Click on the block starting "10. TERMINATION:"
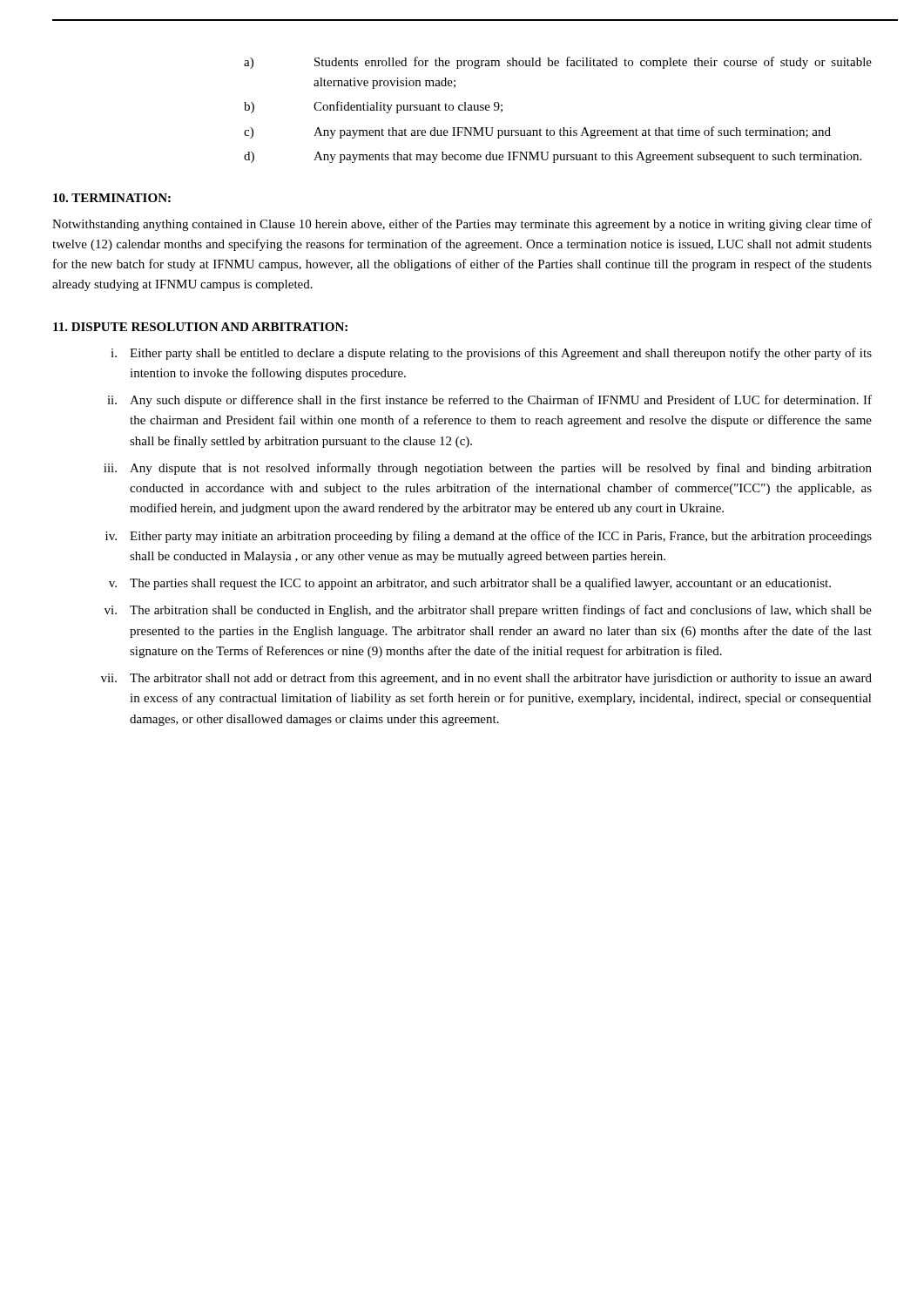Viewport: 924px width, 1307px height. click(x=112, y=197)
